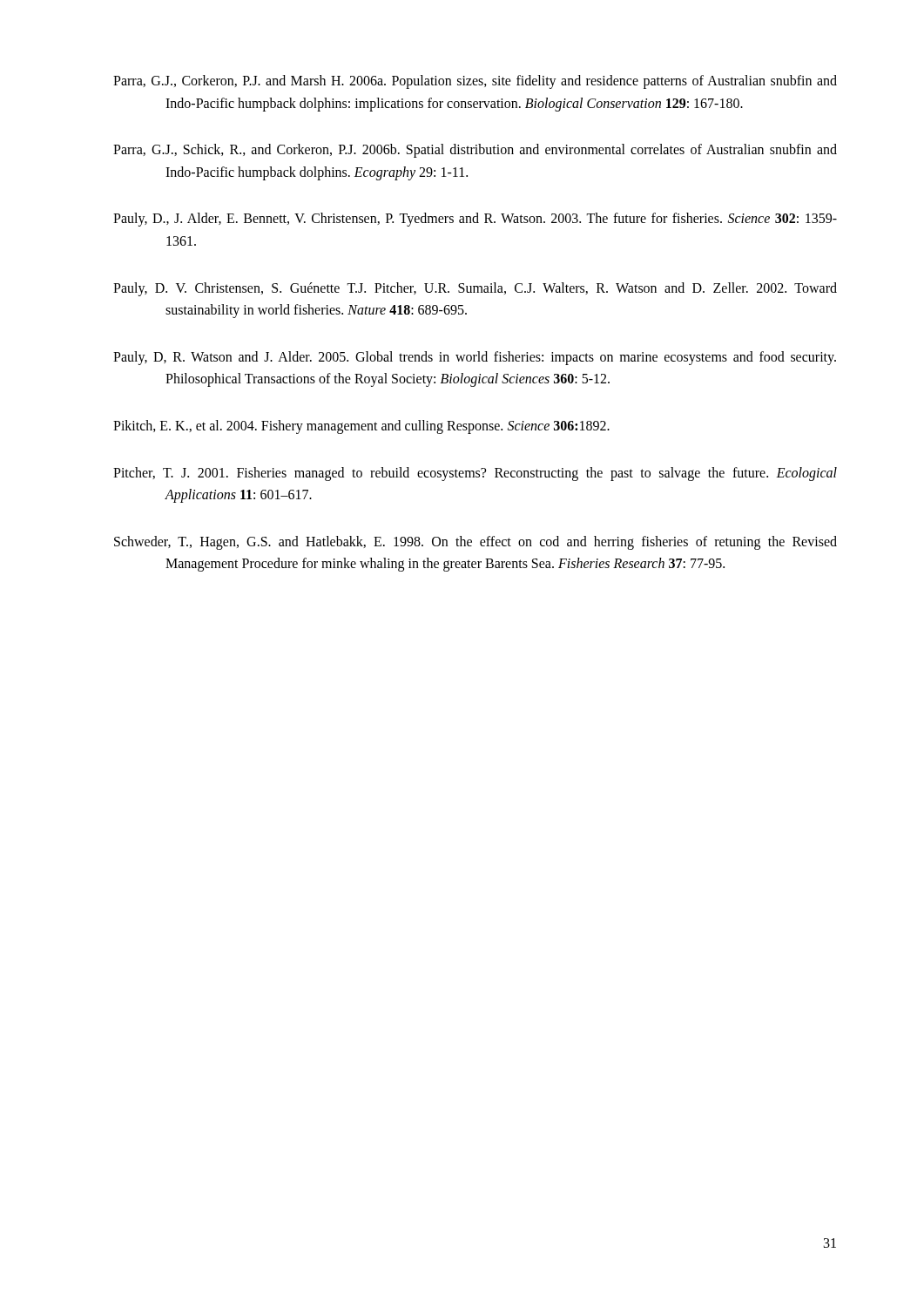Locate the region starting "Pauly, D., J. Alder, E. Bennett, V. Christensen,"
The height and width of the screenshot is (1307, 924).
tap(475, 230)
